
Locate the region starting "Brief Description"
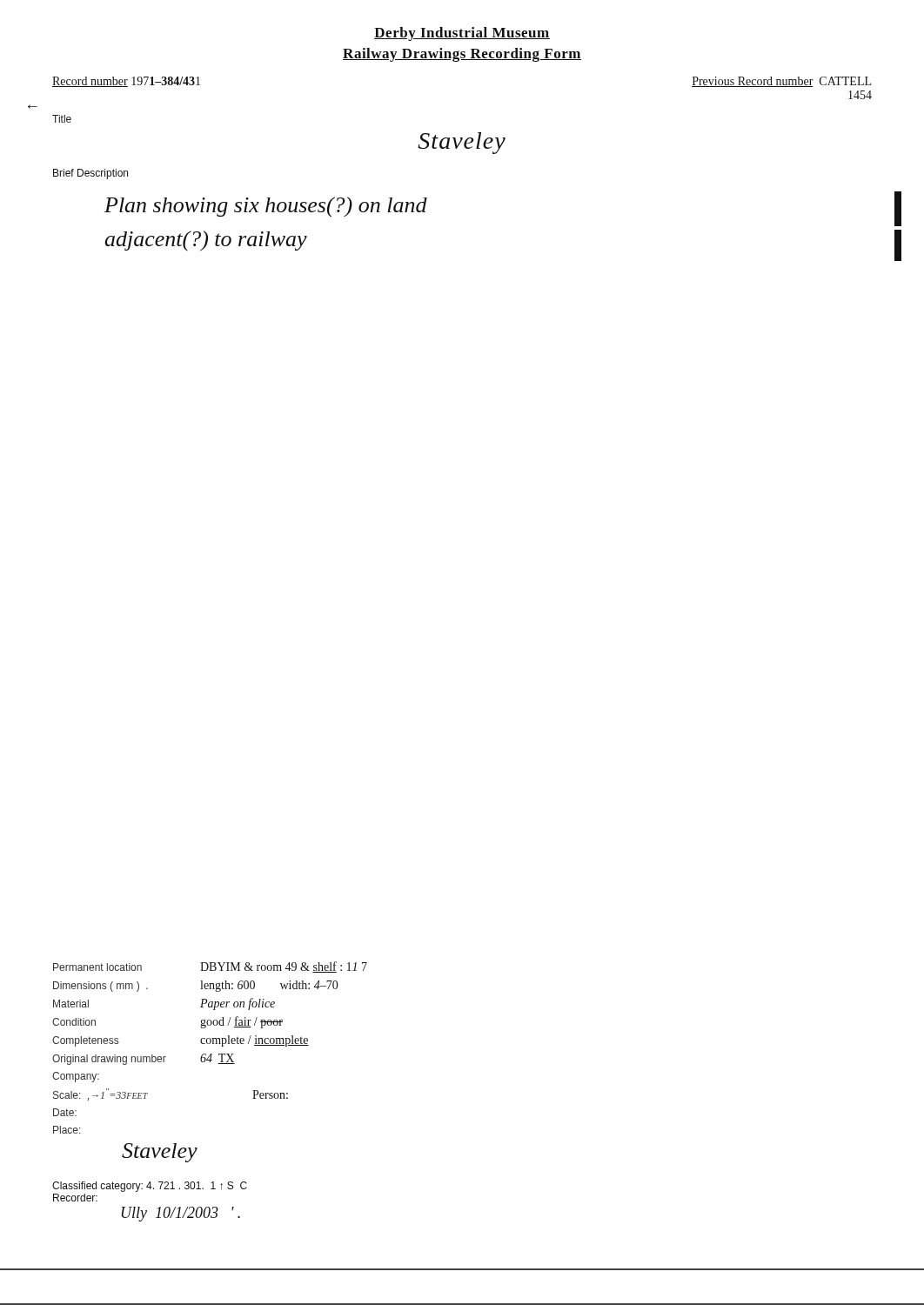(x=91, y=173)
